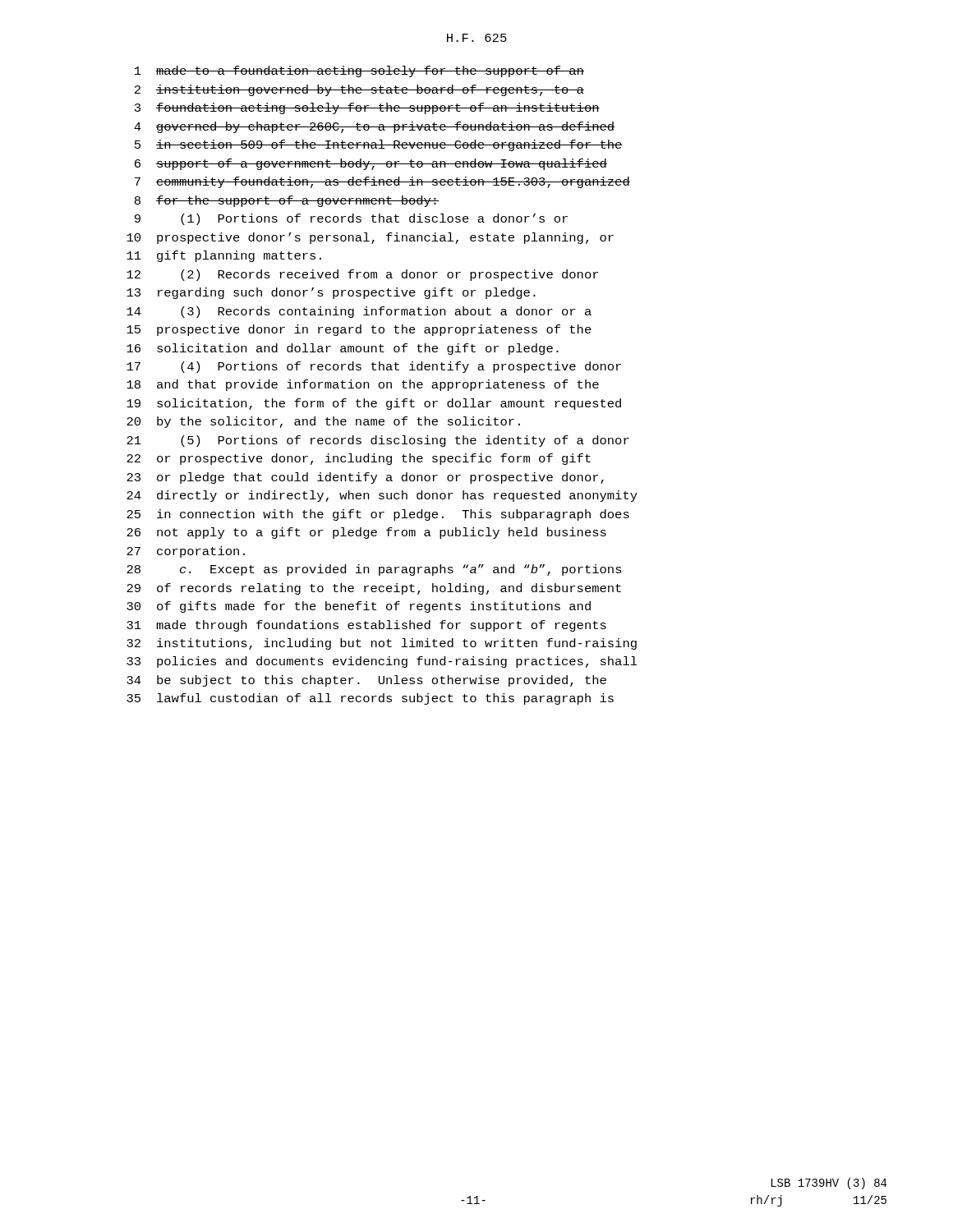This screenshot has height=1232, width=953.
Task: Navigate to the region starting "28 c. Except as provided"
Action: point(493,570)
